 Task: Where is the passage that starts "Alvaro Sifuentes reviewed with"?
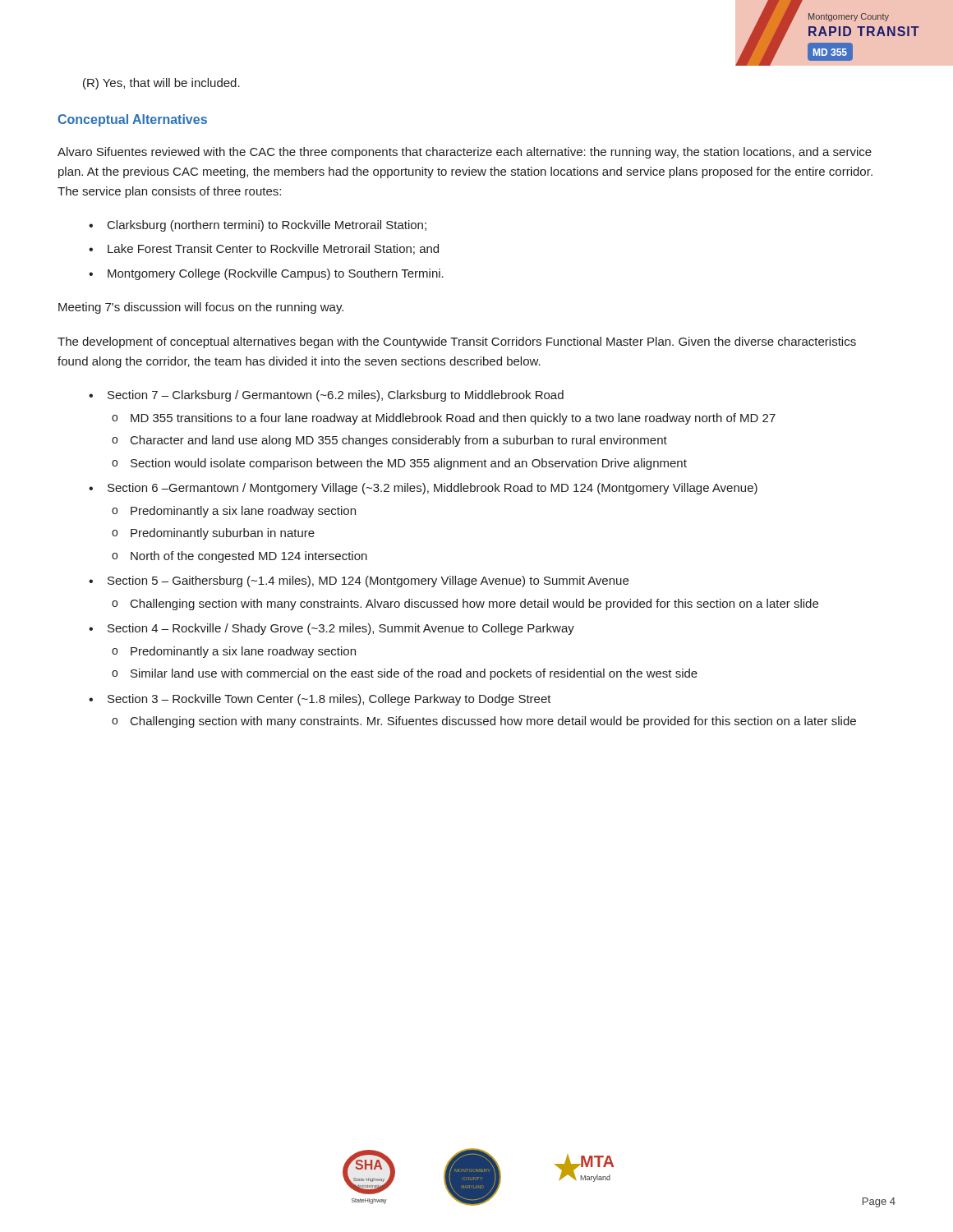465,171
